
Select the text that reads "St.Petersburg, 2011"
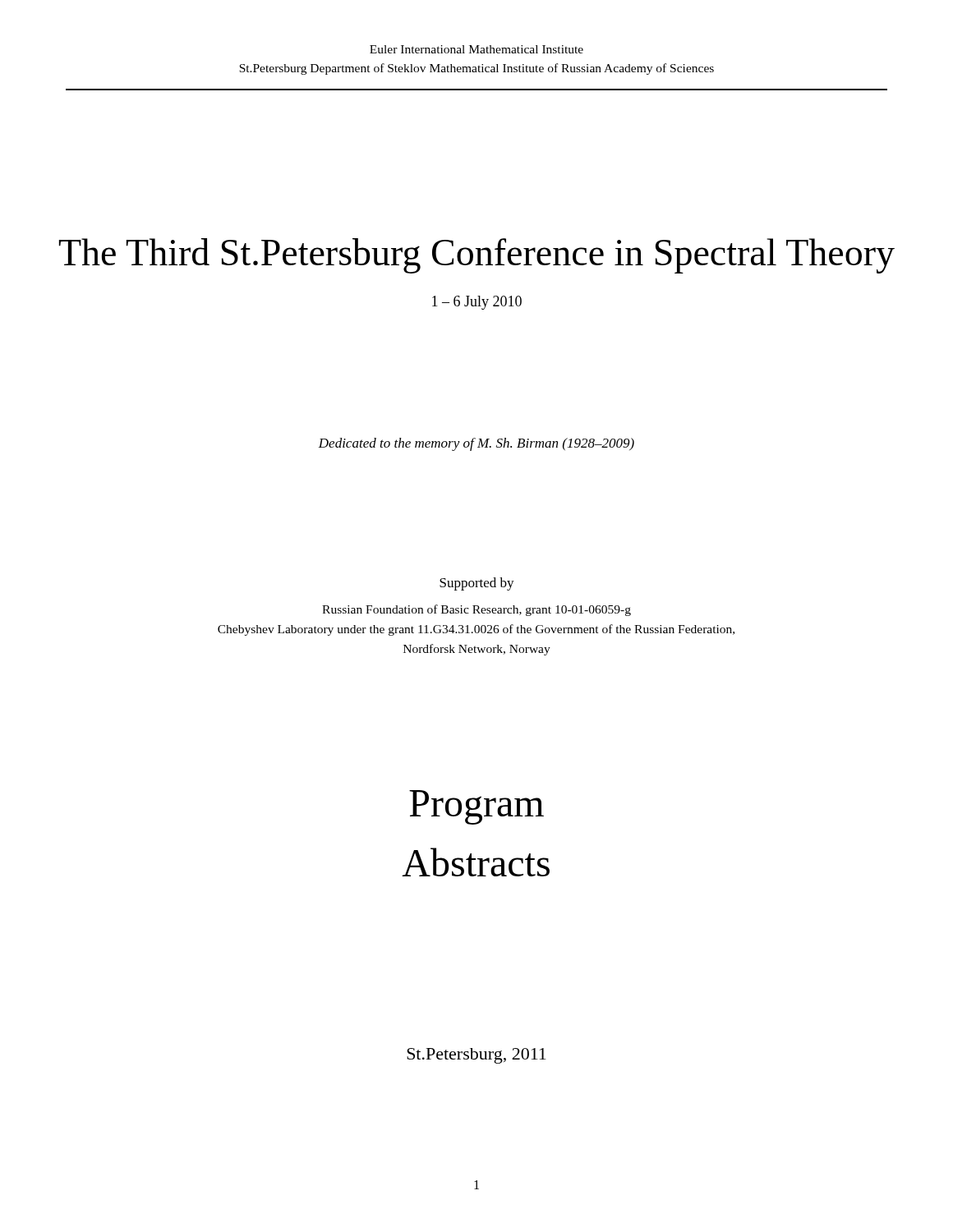pyautogui.click(x=476, y=1053)
